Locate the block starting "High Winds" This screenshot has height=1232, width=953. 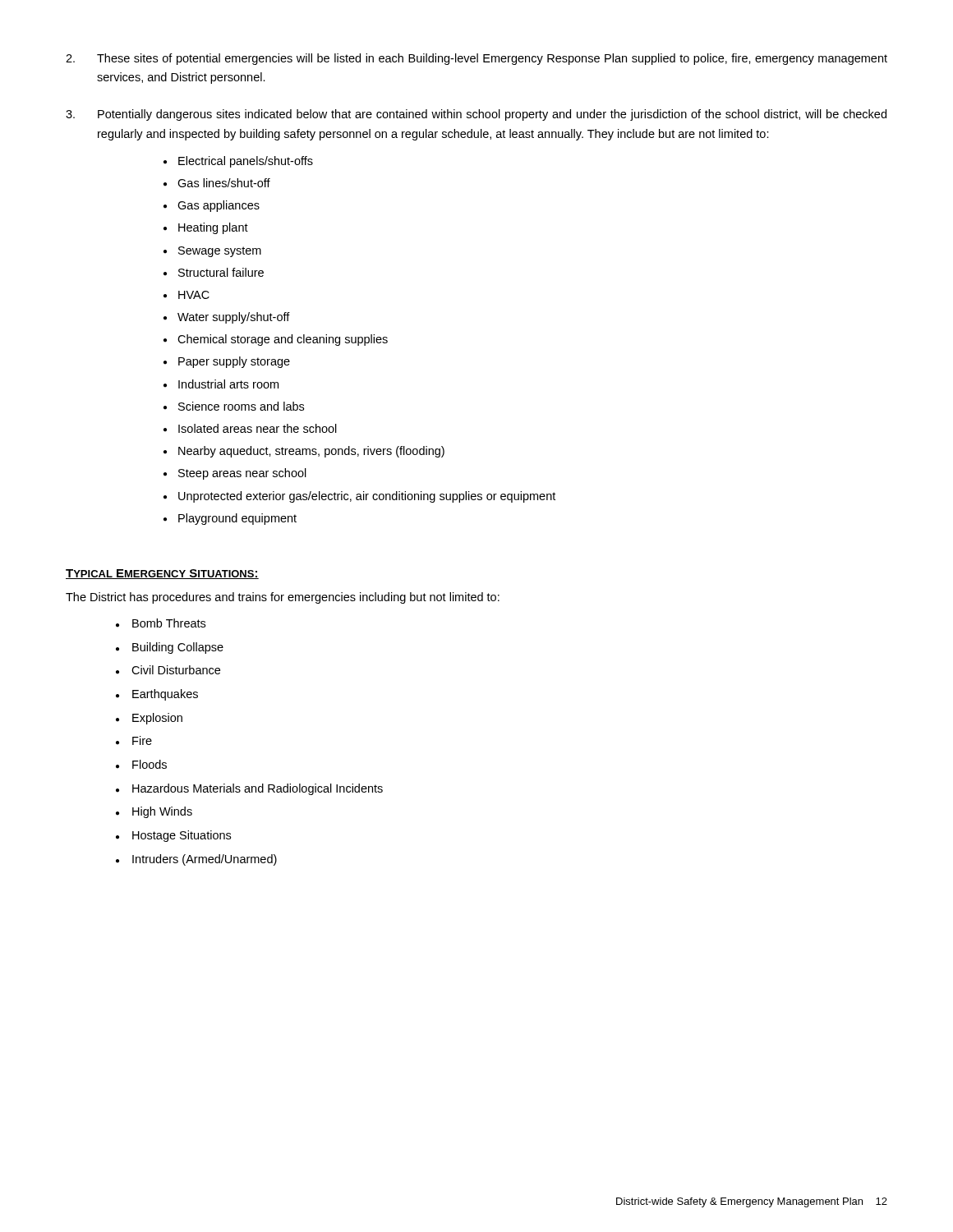[x=162, y=812]
